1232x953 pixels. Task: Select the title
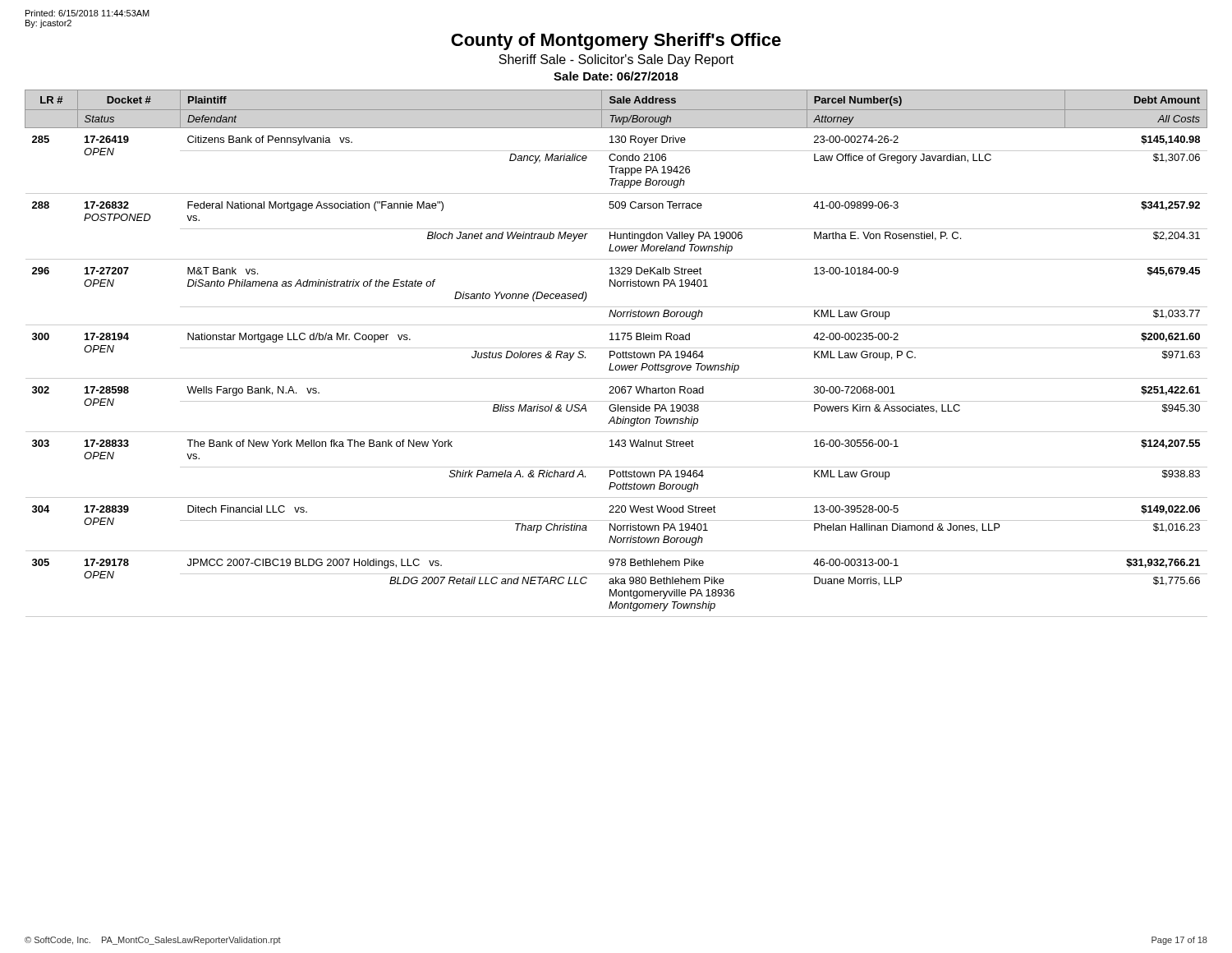pos(616,40)
